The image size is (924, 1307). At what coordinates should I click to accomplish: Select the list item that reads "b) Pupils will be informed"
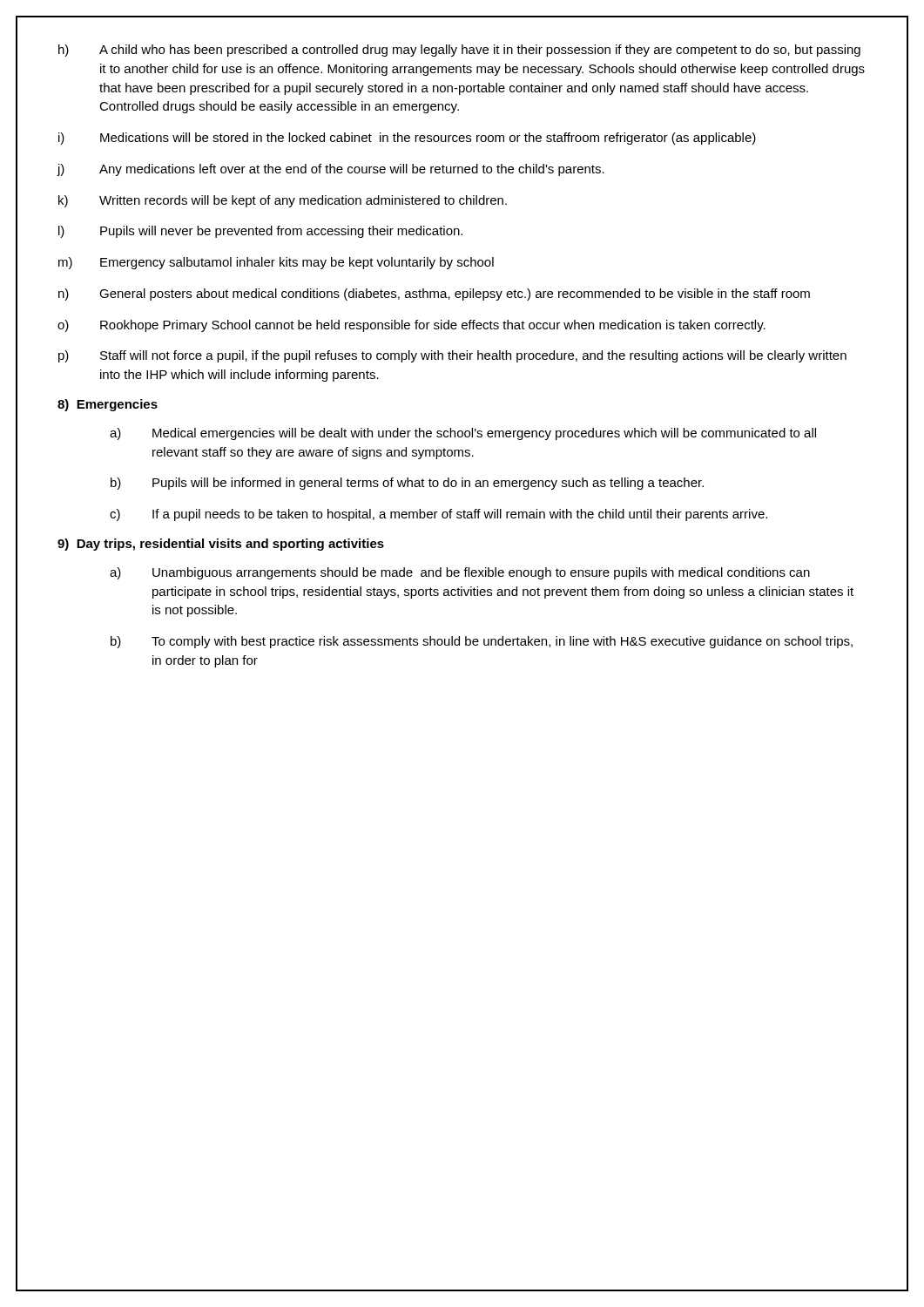[x=488, y=483]
